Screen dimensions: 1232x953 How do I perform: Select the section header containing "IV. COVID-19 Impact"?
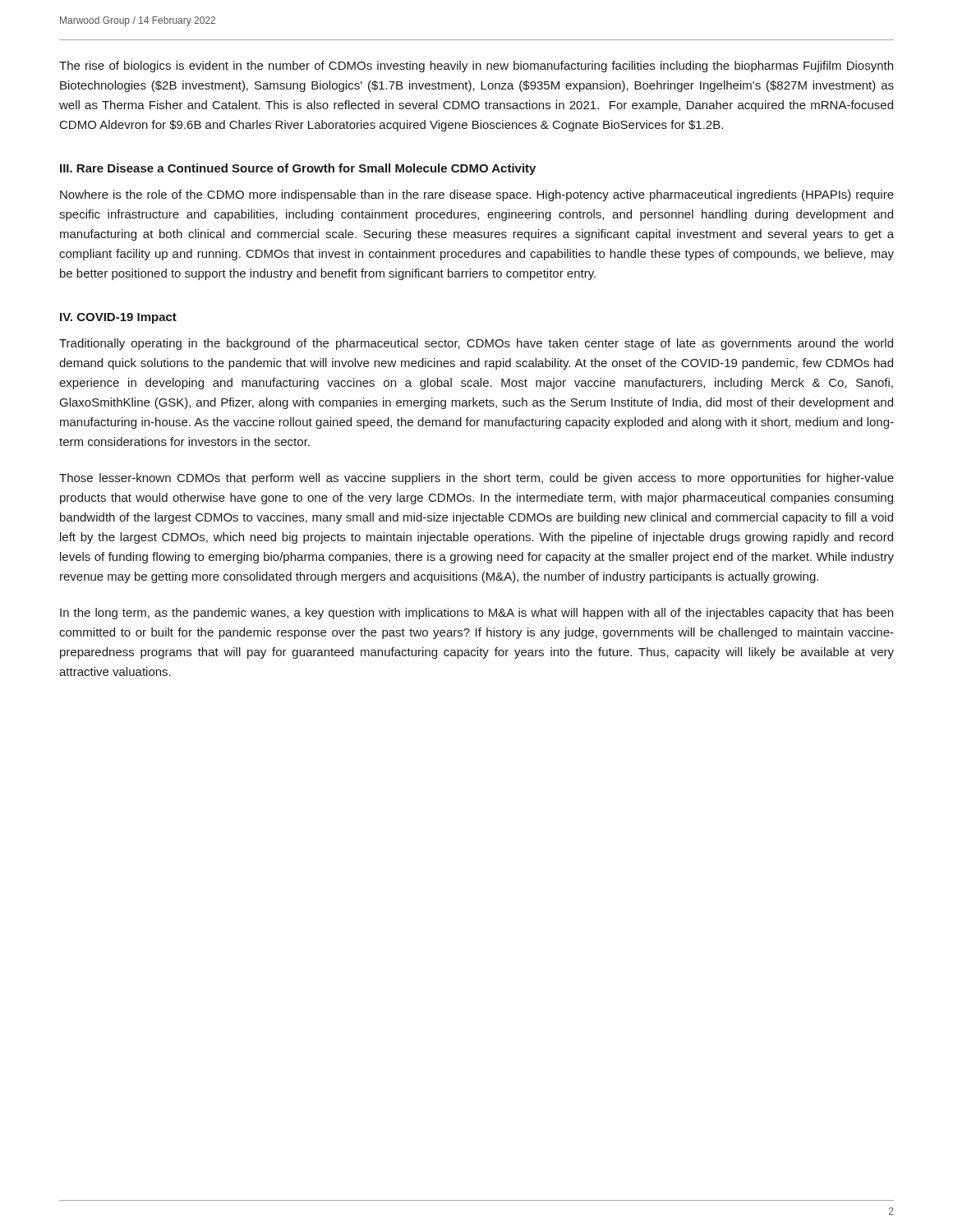click(118, 317)
